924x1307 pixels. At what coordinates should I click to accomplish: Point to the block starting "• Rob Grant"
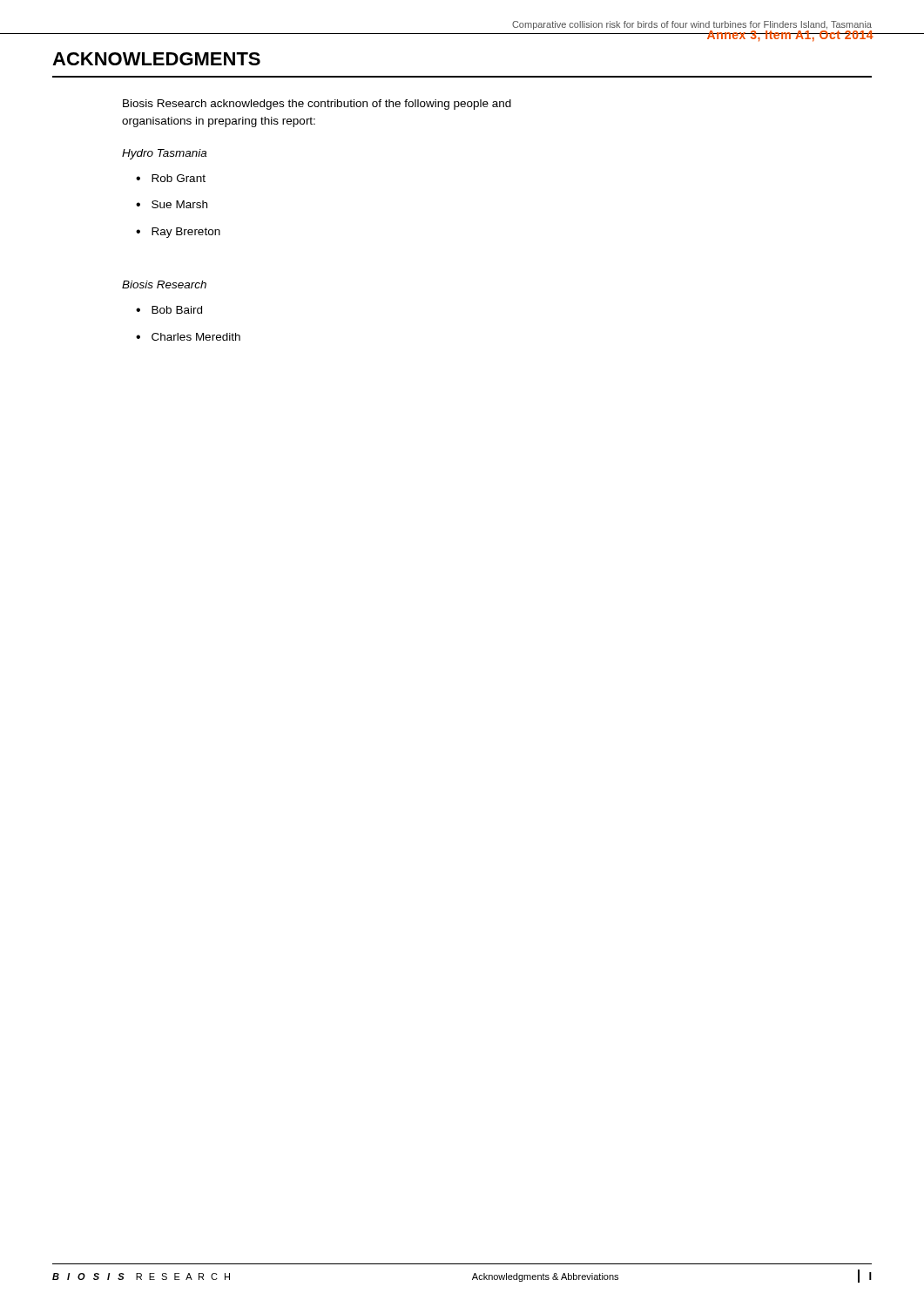[x=171, y=179]
